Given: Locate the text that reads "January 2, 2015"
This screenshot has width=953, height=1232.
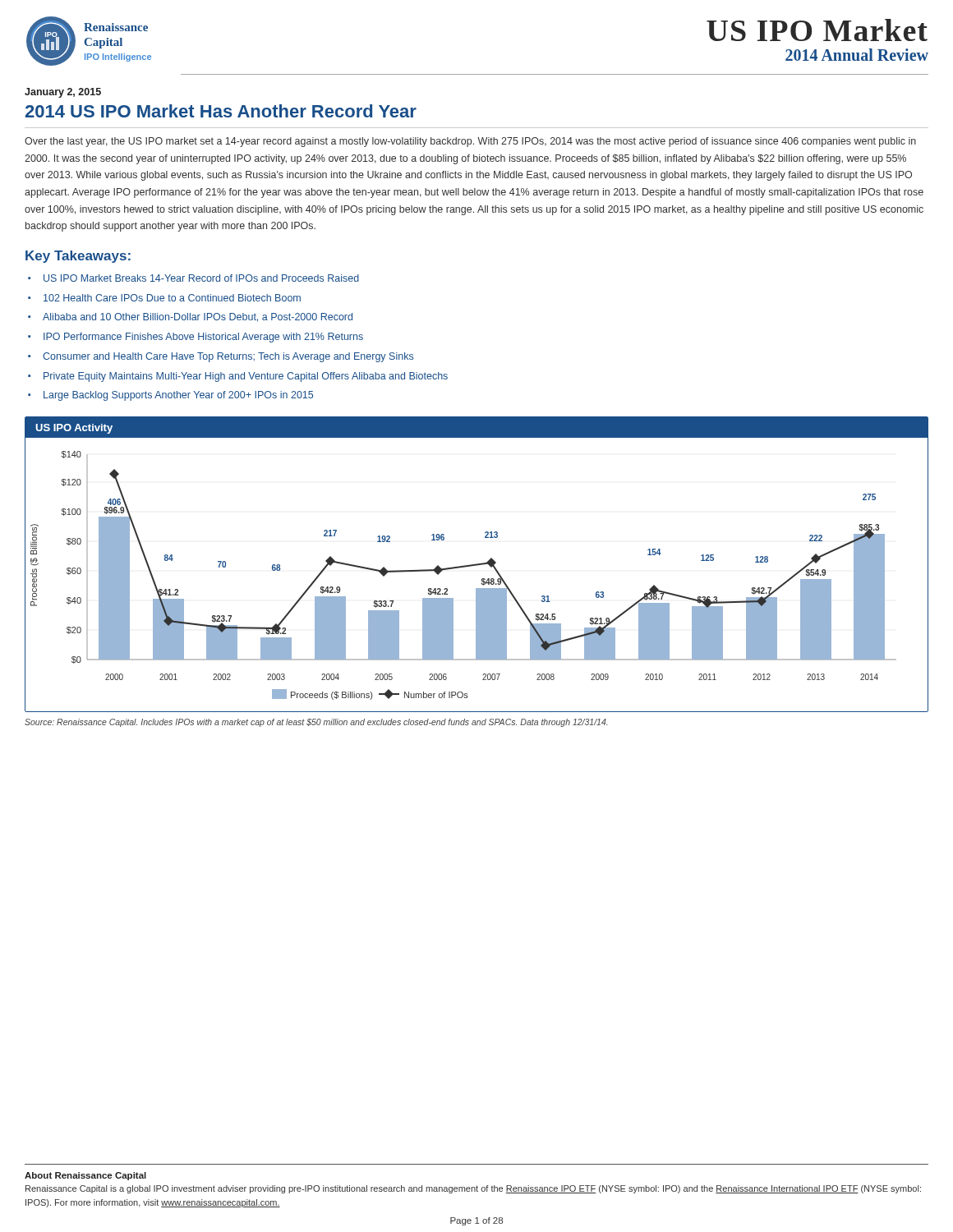Looking at the screenshot, I should tap(63, 92).
